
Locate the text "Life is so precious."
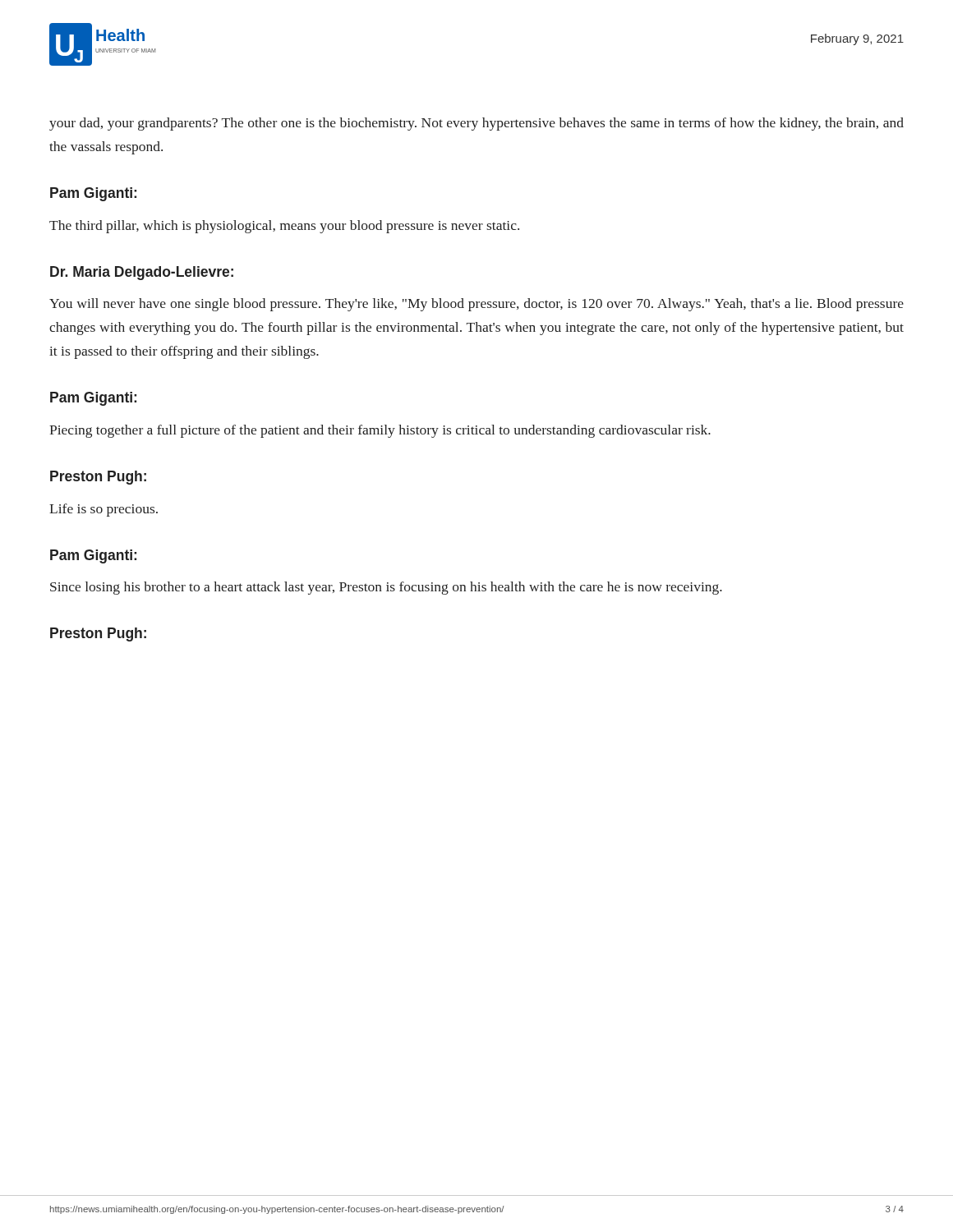[104, 508]
